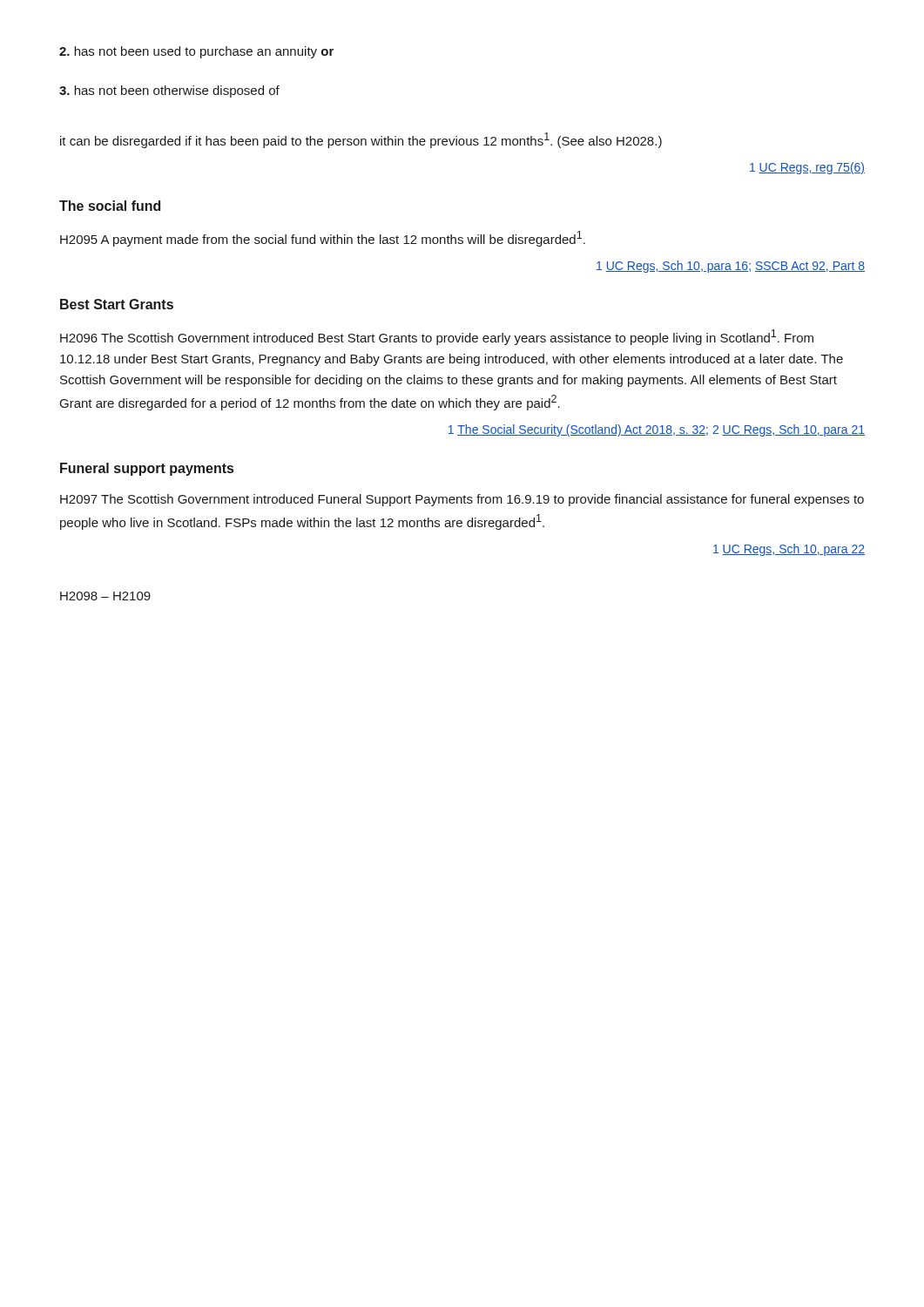
Task: Where is the passage that starts "1 The Social Security"?
Action: click(x=656, y=430)
